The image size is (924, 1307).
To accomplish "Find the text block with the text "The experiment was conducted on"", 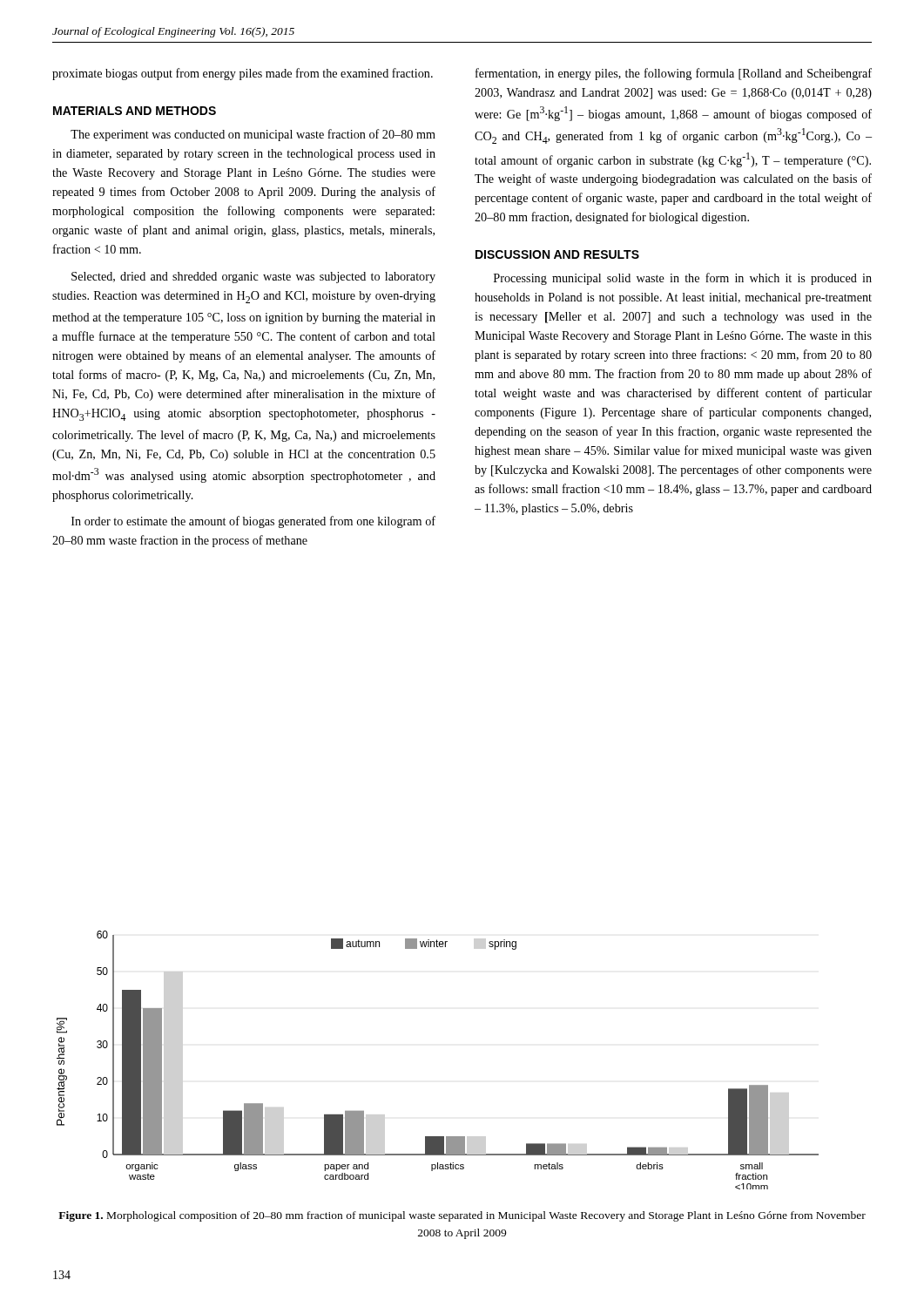I will click(244, 337).
